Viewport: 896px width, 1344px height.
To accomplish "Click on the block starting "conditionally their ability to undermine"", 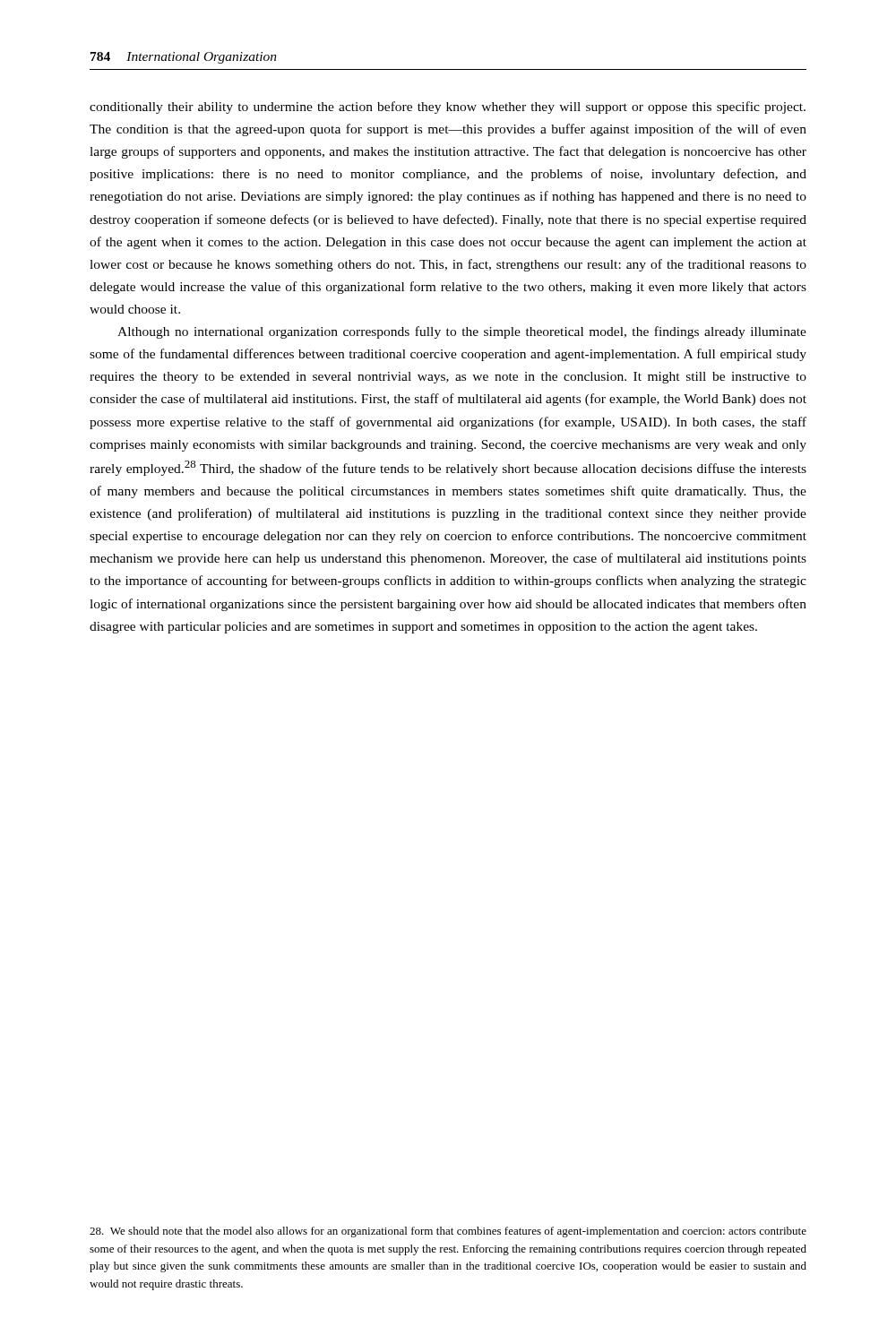I will coord(448,366).
